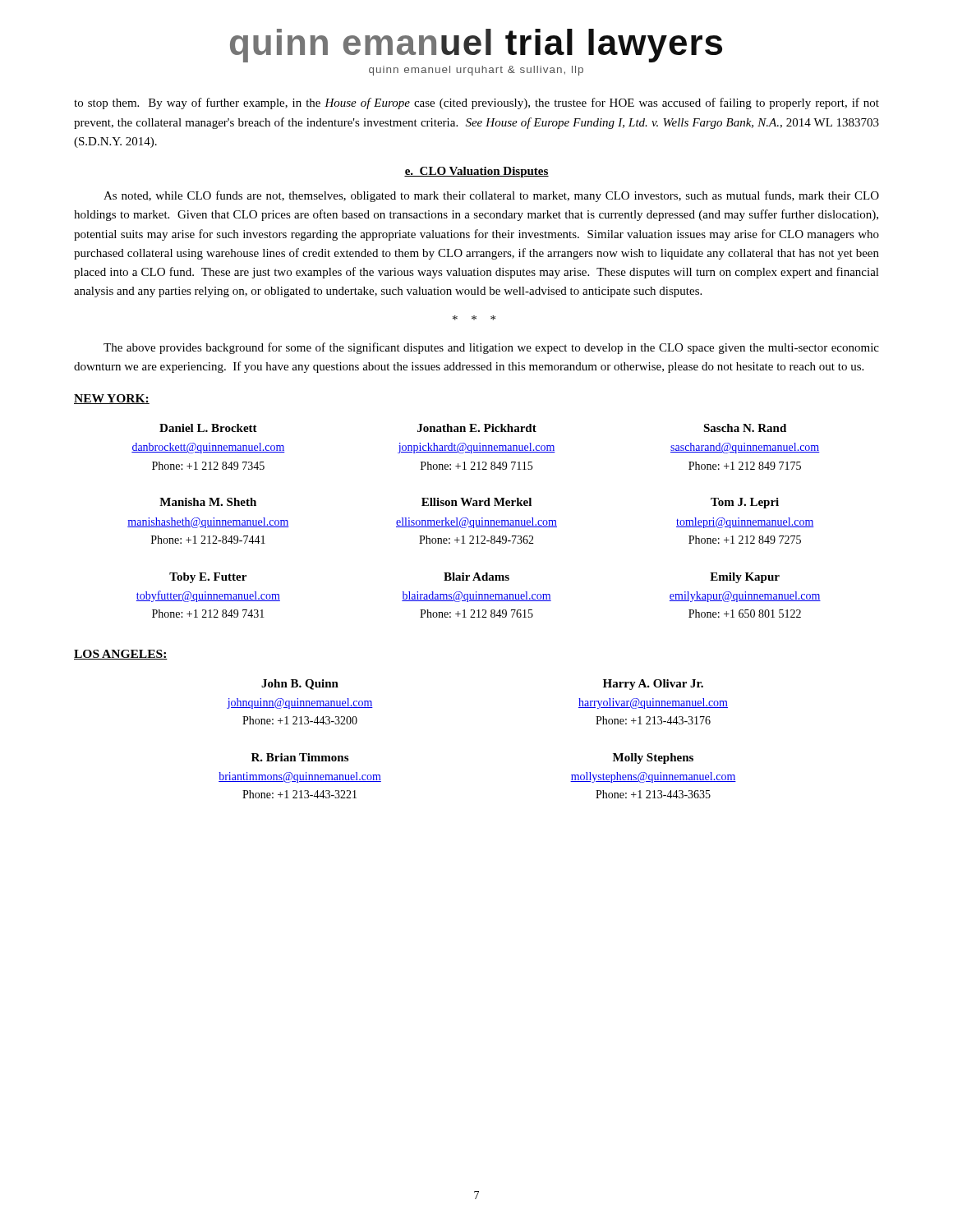953x1232 pixels.
Task: Select the text block containing "Harry A. Olivar"
Action: coord(653,702)
